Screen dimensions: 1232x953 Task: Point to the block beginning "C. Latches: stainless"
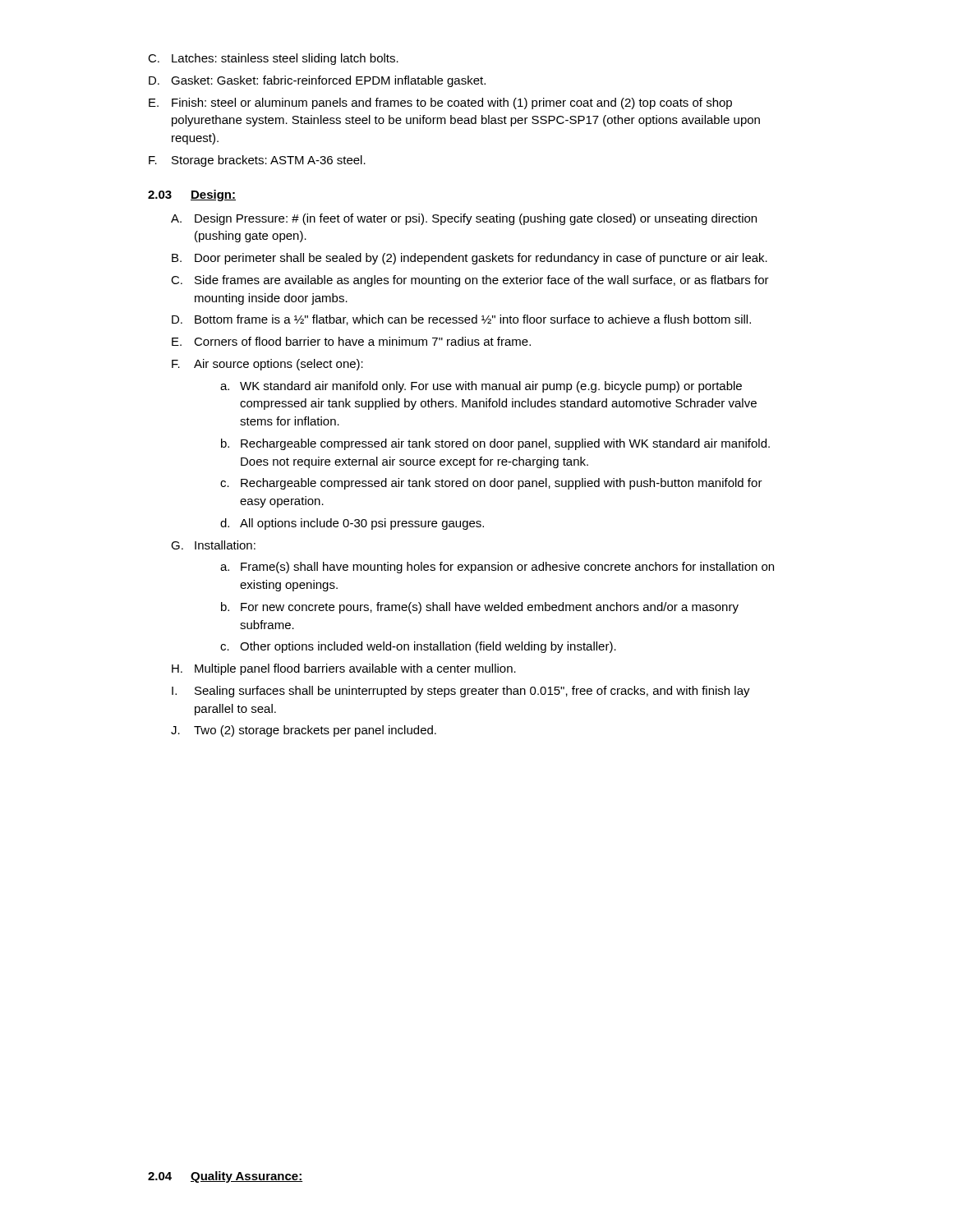pos(273,59)
